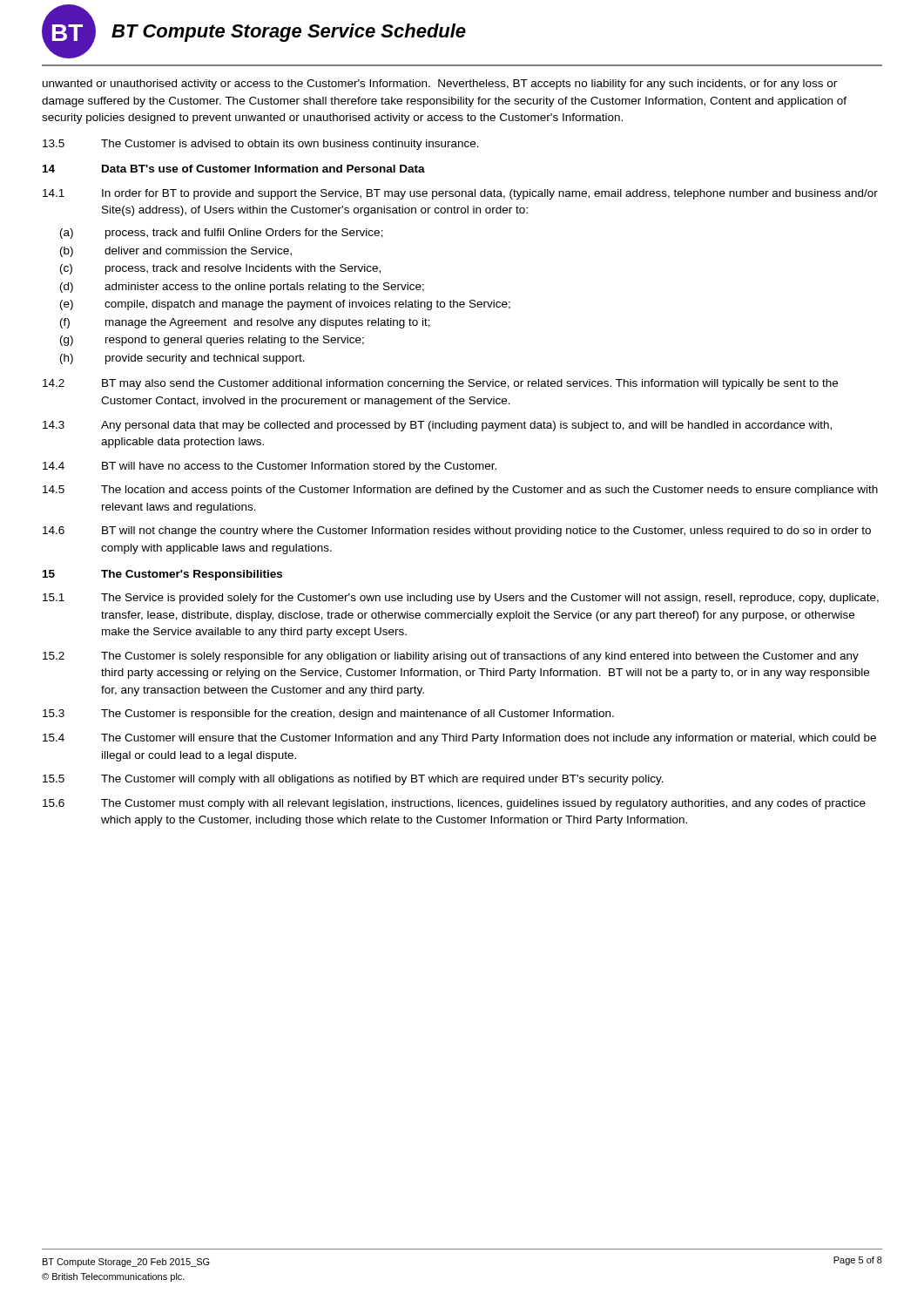Find the block on this page that starts "(g) respond to general queries relating to the"

coord(212,341)
